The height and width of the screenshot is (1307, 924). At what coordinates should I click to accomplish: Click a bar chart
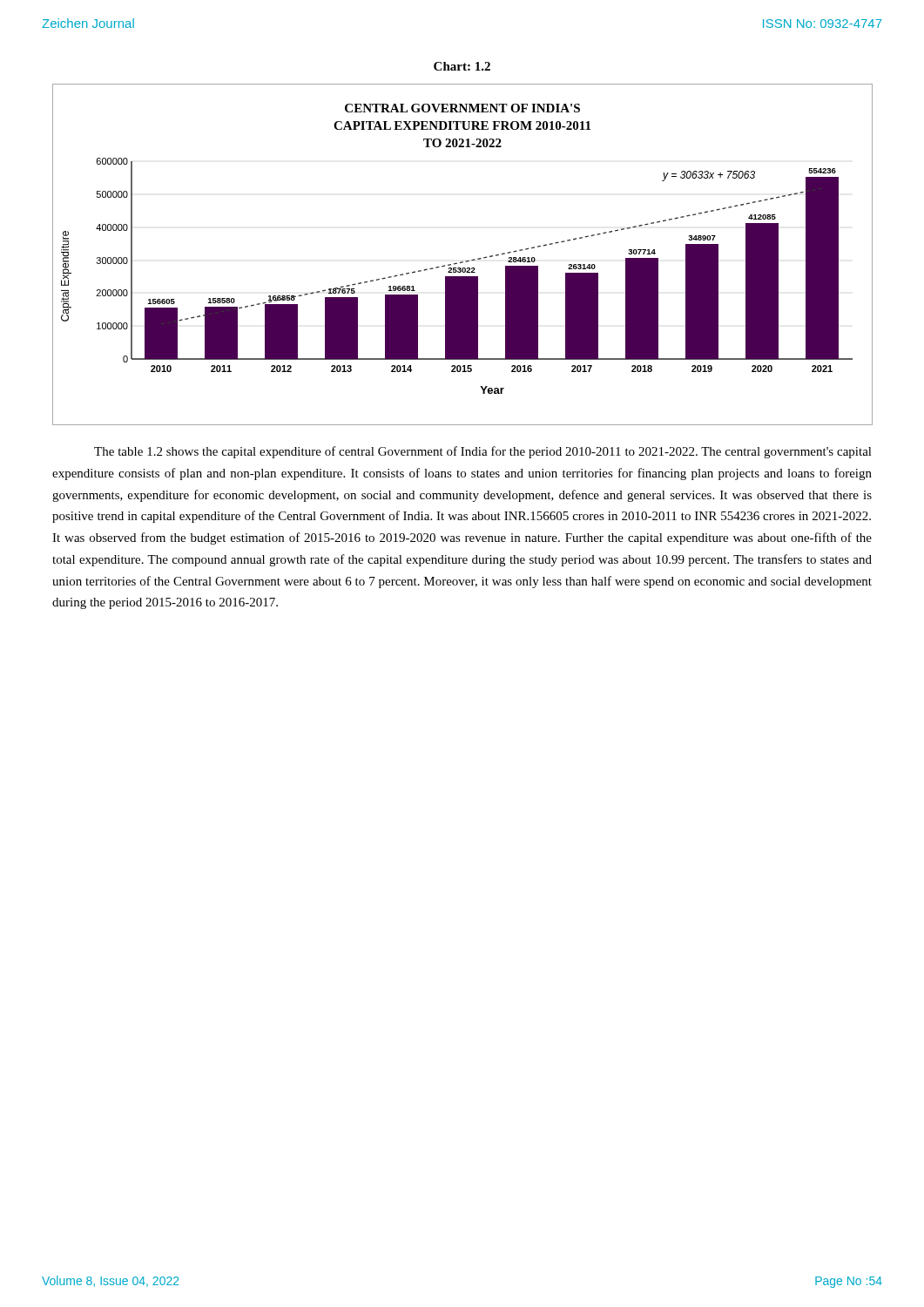click(462, 254)
